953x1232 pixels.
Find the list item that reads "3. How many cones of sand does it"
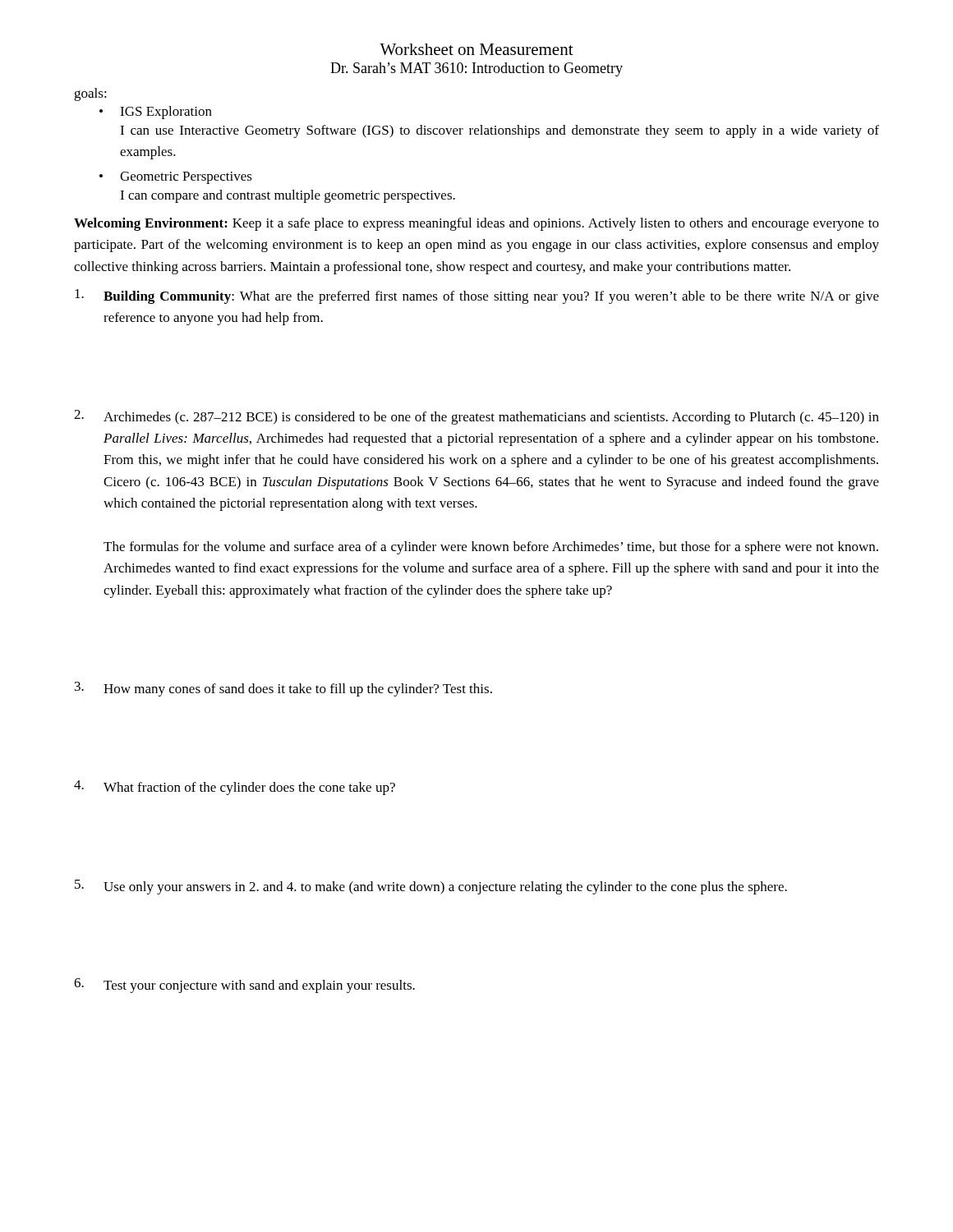pyautogui.click(x=476, y=689)
